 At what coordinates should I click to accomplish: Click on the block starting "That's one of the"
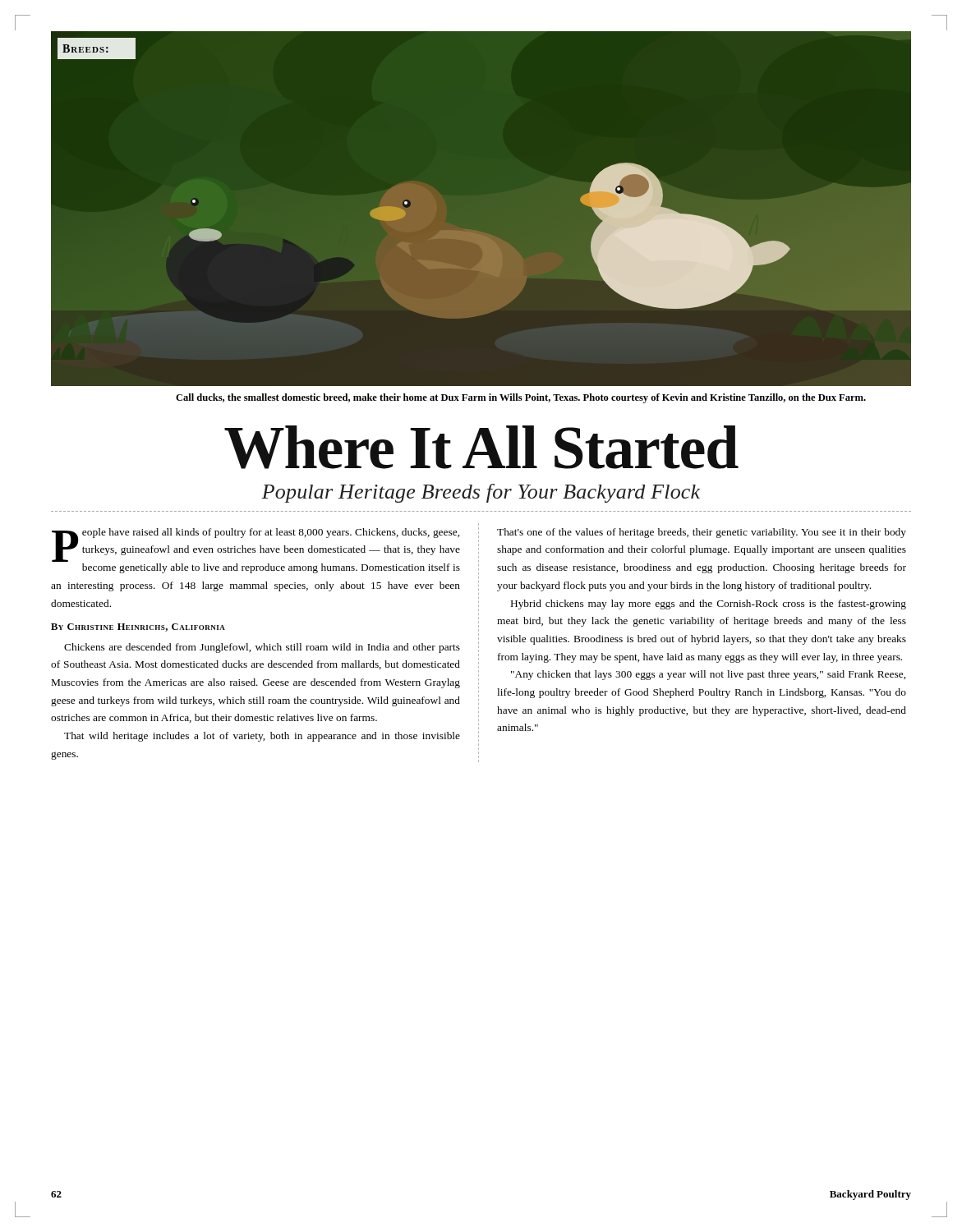(x=702, y=558)
